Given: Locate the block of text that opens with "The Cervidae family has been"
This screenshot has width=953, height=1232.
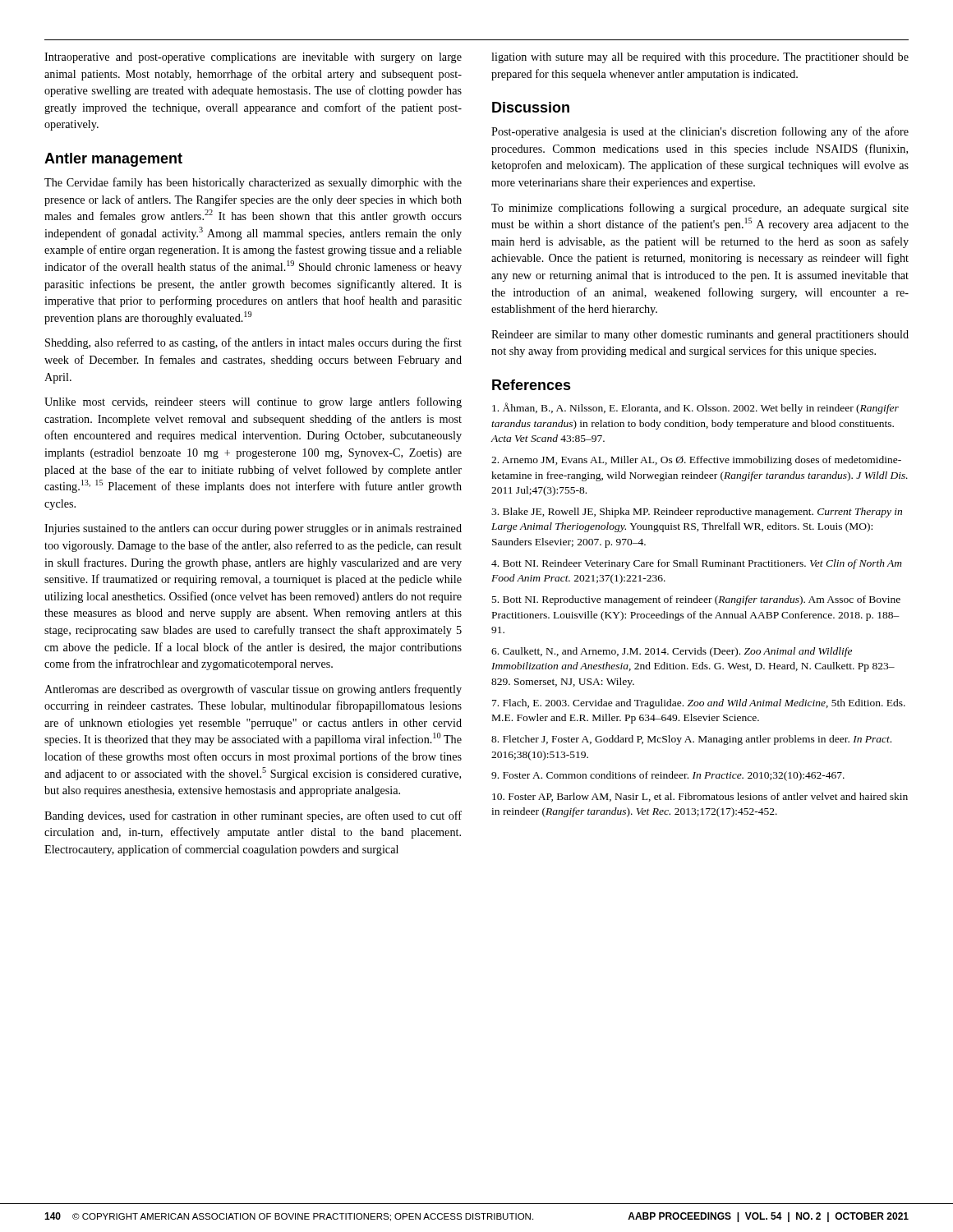Looking at the screenshot, I should 253,250.
